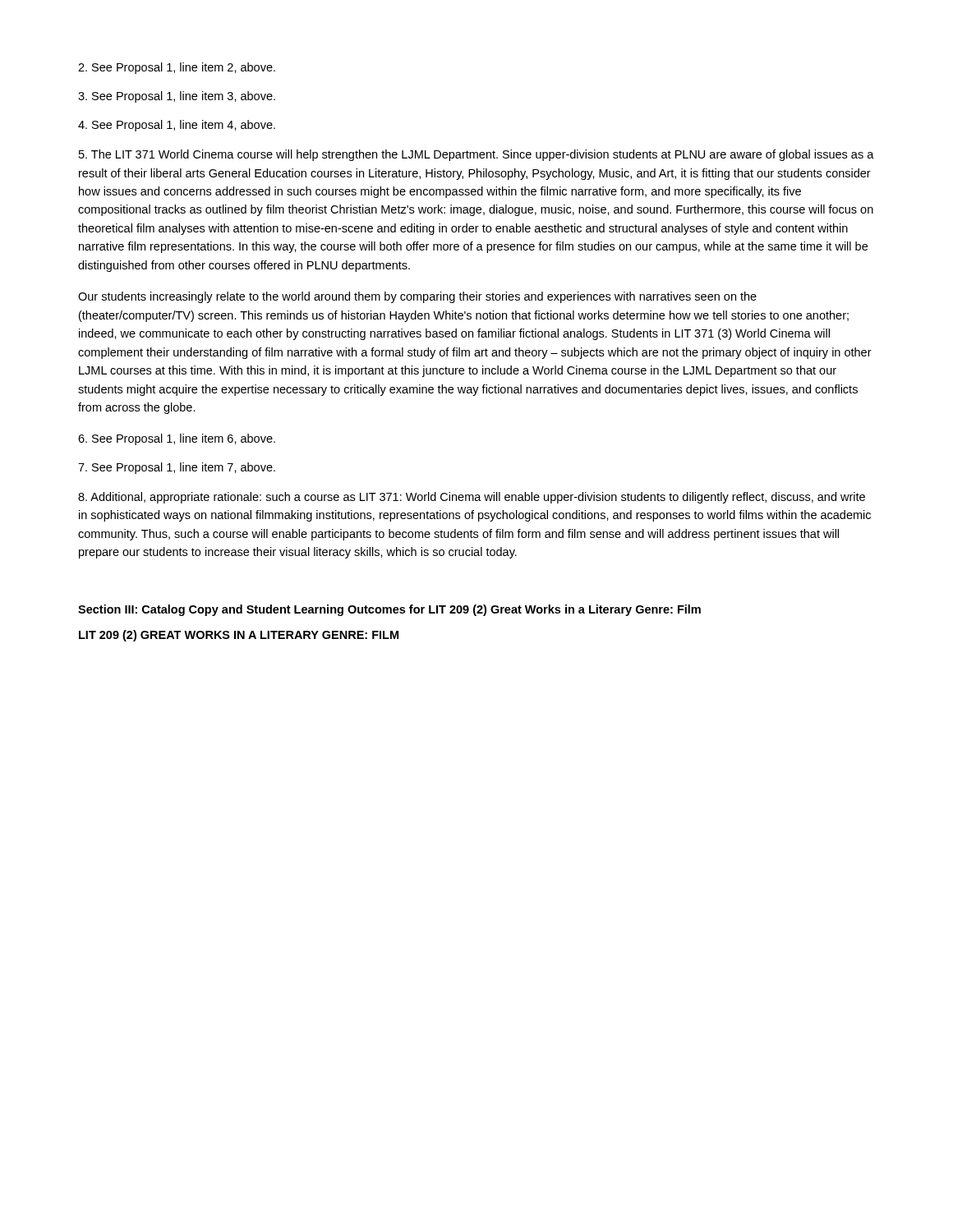Locate the section header
Image resolution: width=953 pixels, height=1232 pixels.
click(390, 609)
